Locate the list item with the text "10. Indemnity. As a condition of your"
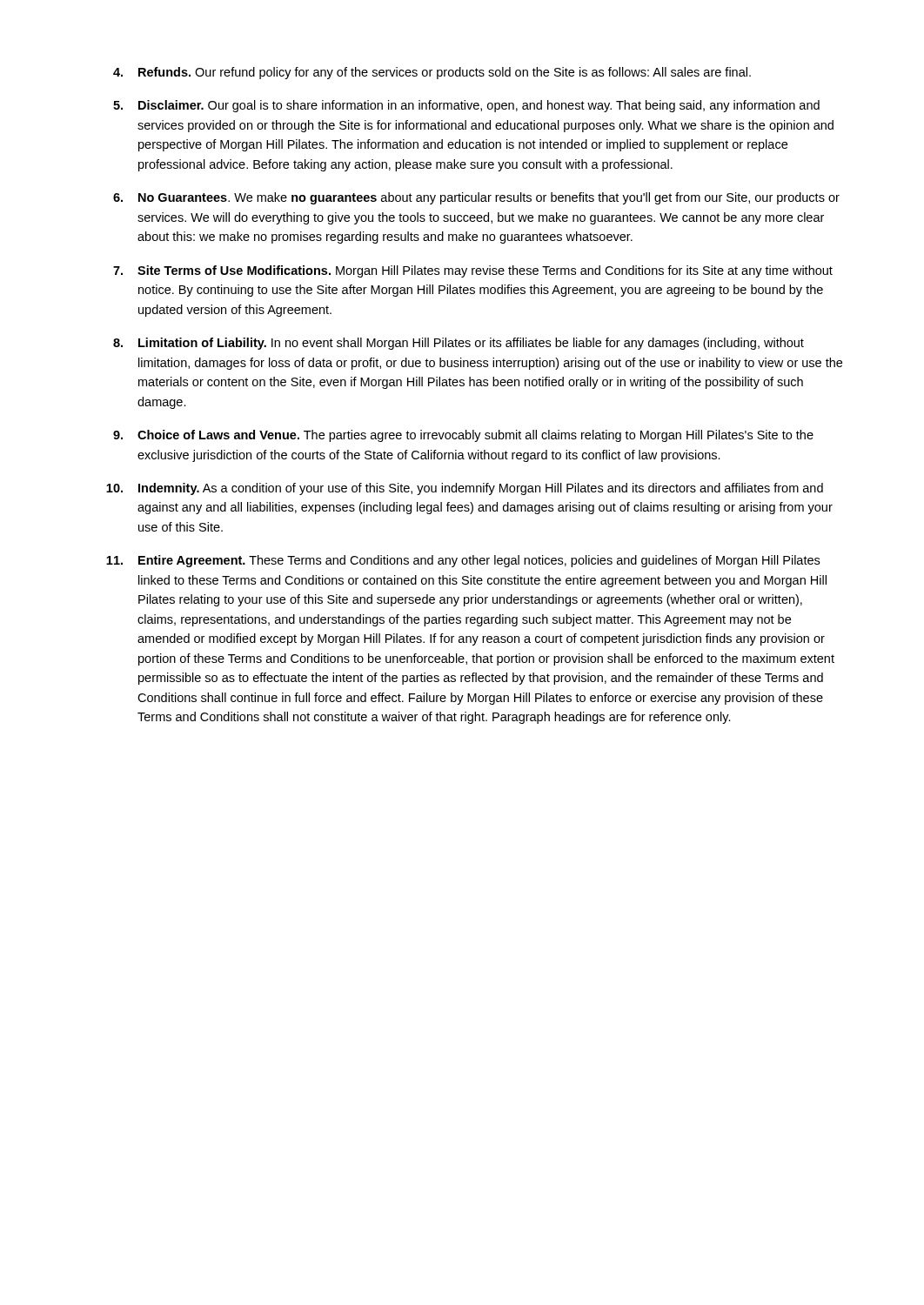Viewport: 924px width, 1305px height. click(x=462, y=508)
